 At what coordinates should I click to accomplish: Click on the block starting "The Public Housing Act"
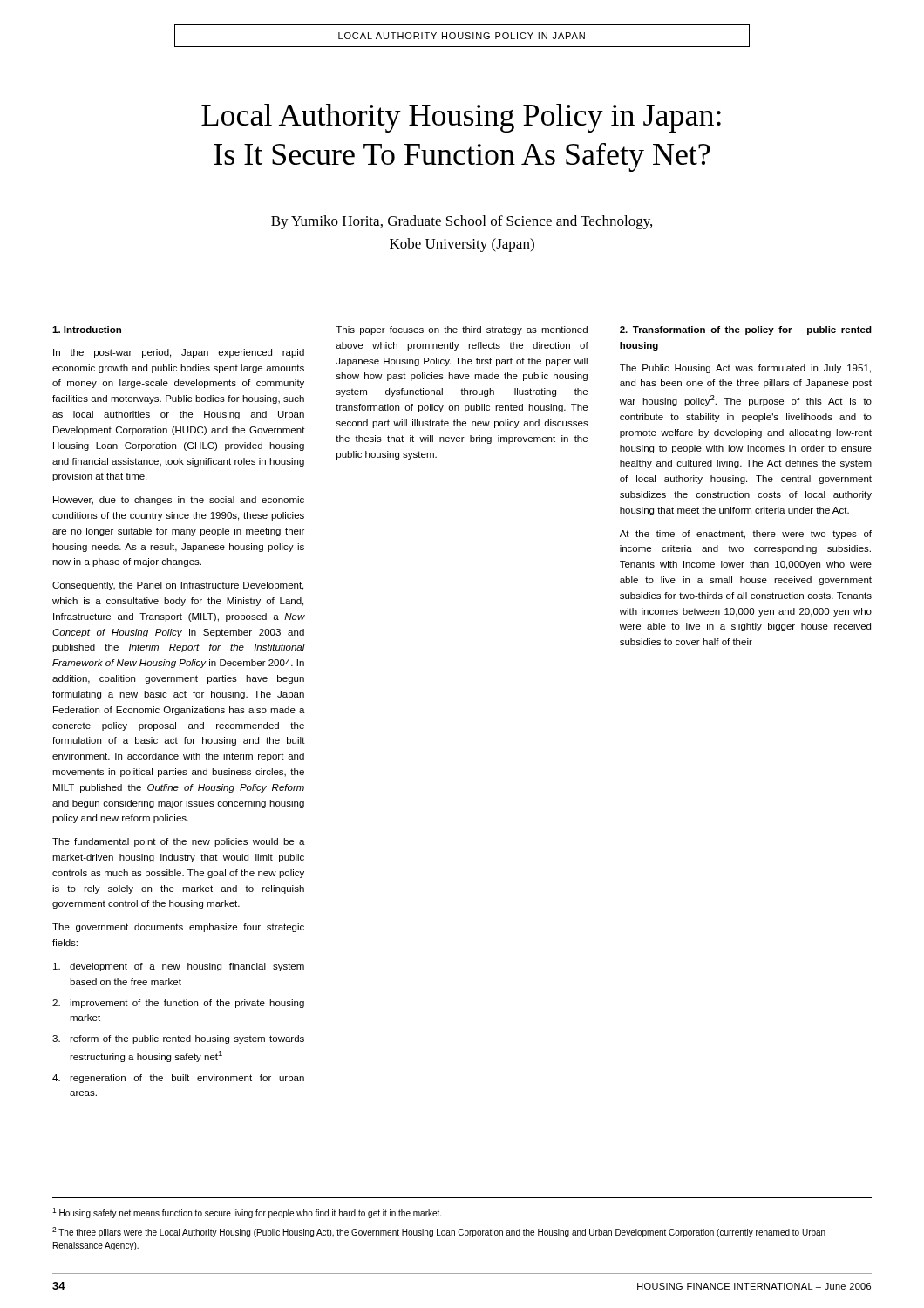746,439
